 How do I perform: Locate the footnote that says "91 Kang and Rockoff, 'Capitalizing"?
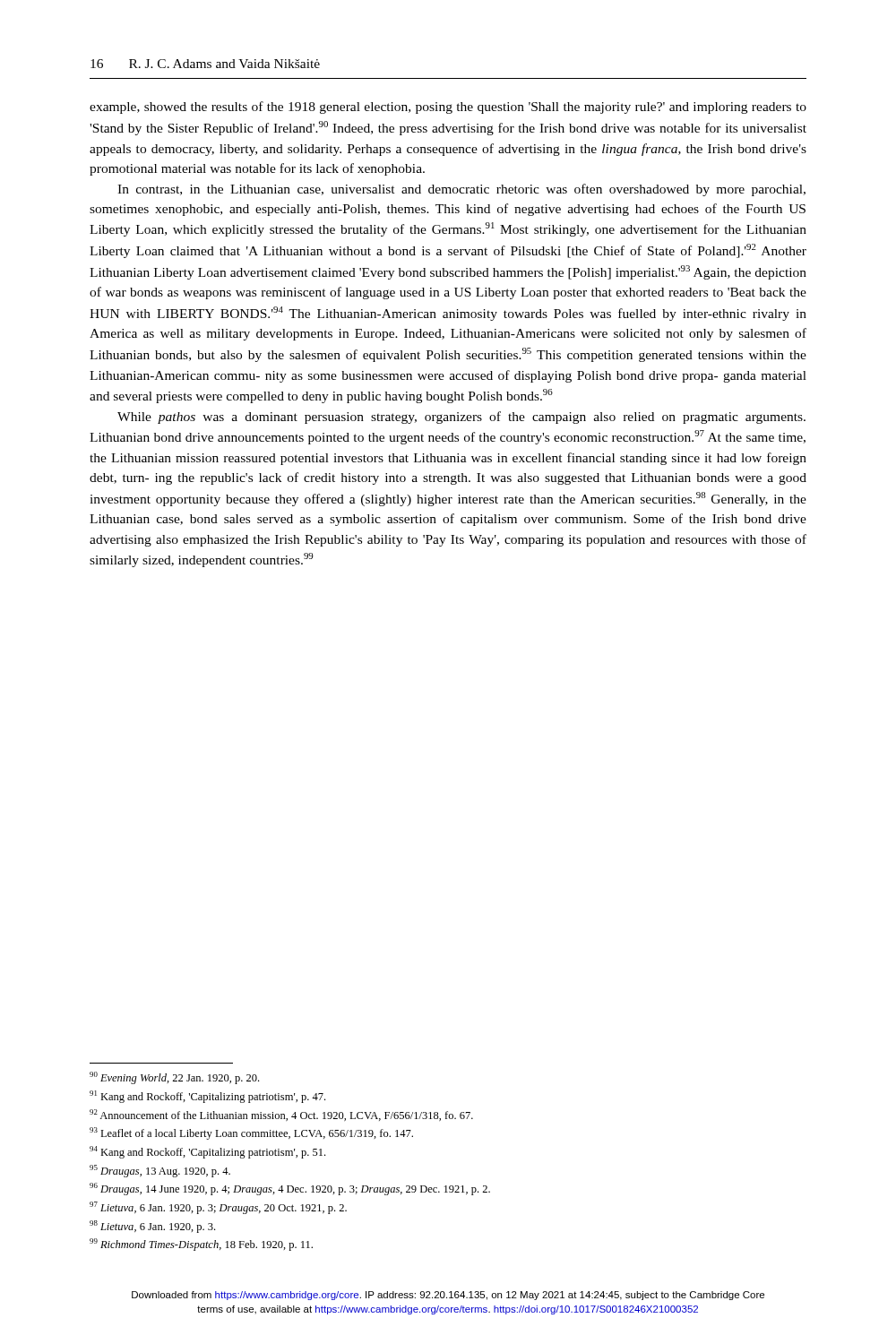[x=208, y=1096]
